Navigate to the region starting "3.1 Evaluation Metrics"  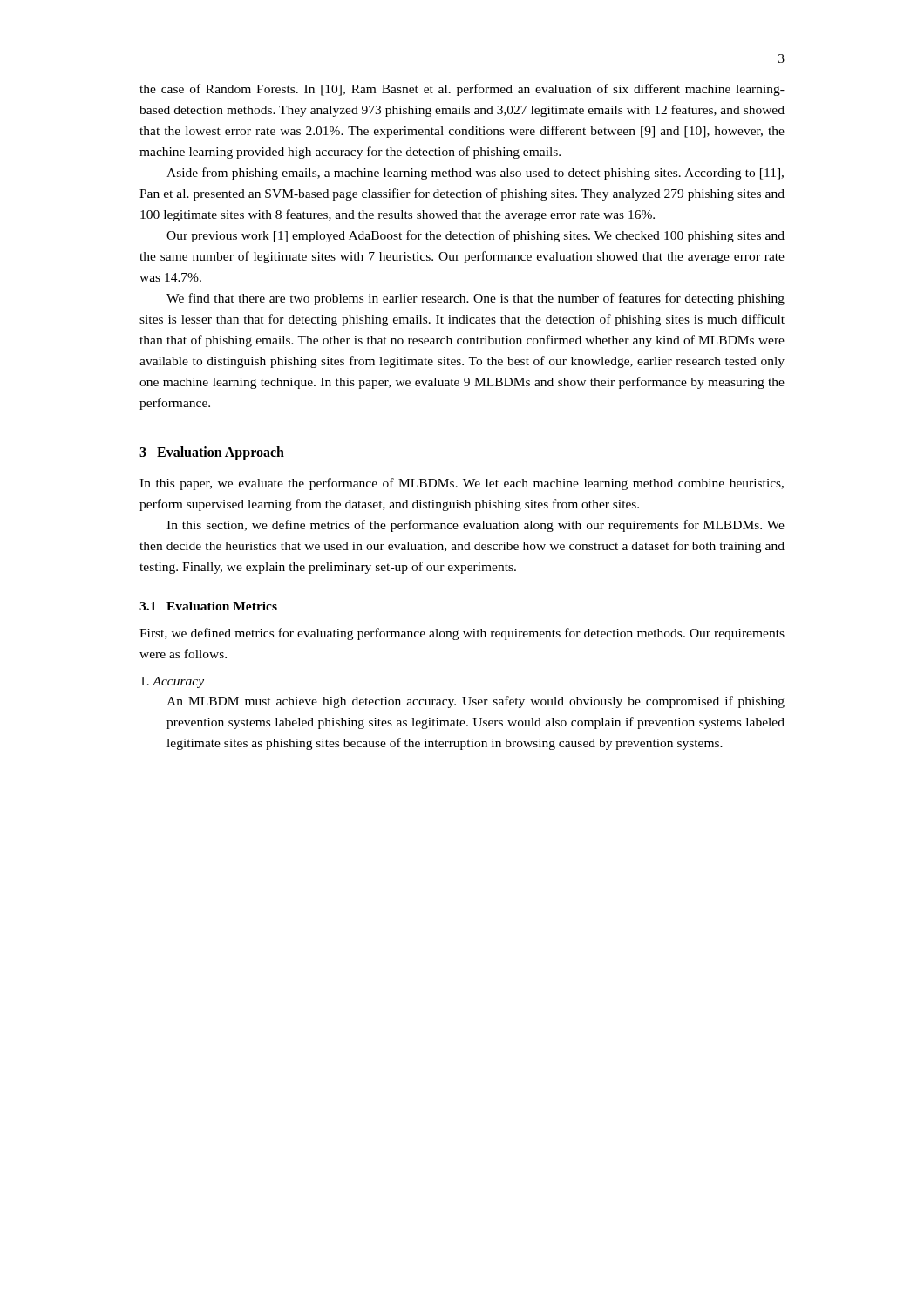click(208, 606)
